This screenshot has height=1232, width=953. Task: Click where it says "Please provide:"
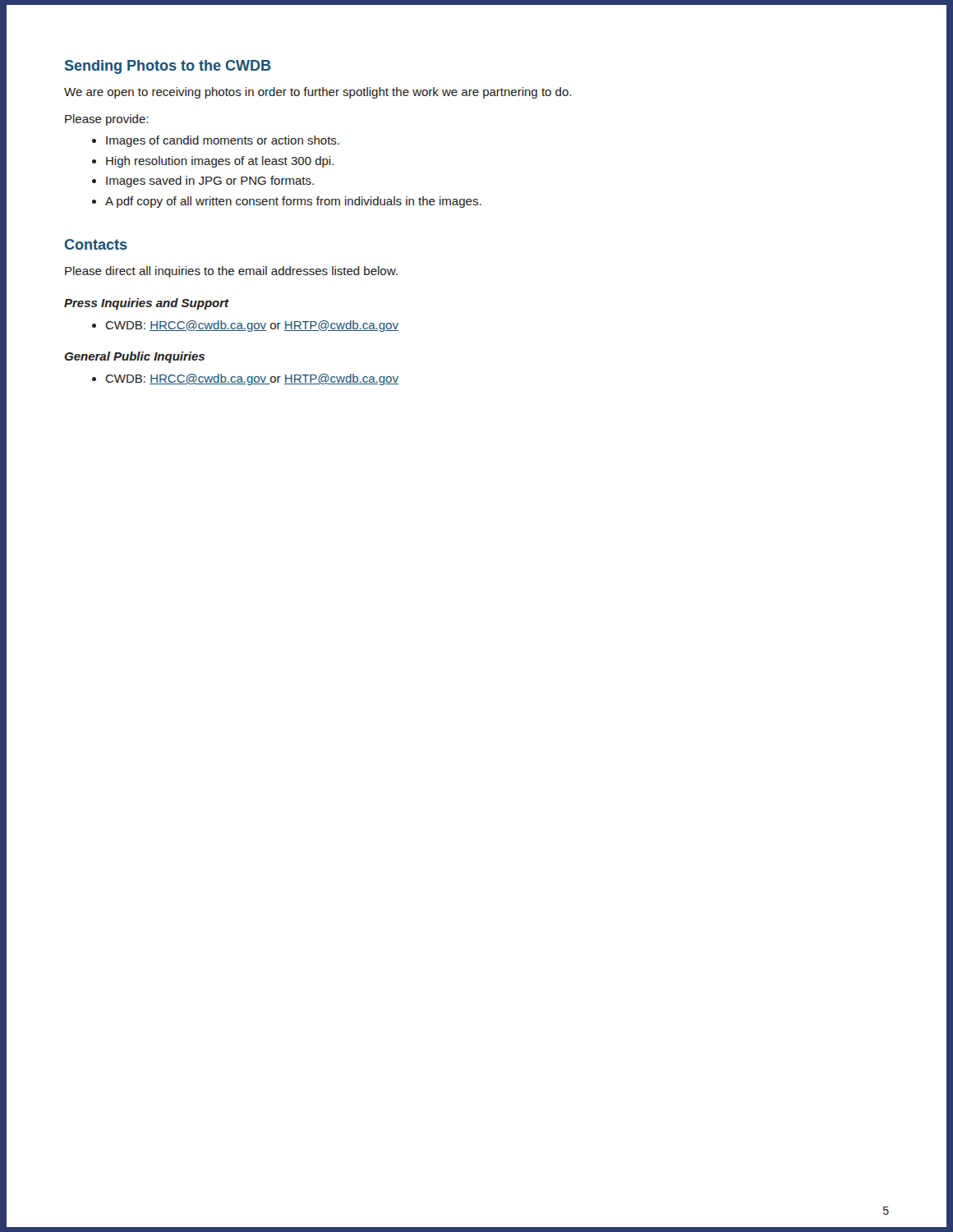point(107,118)
